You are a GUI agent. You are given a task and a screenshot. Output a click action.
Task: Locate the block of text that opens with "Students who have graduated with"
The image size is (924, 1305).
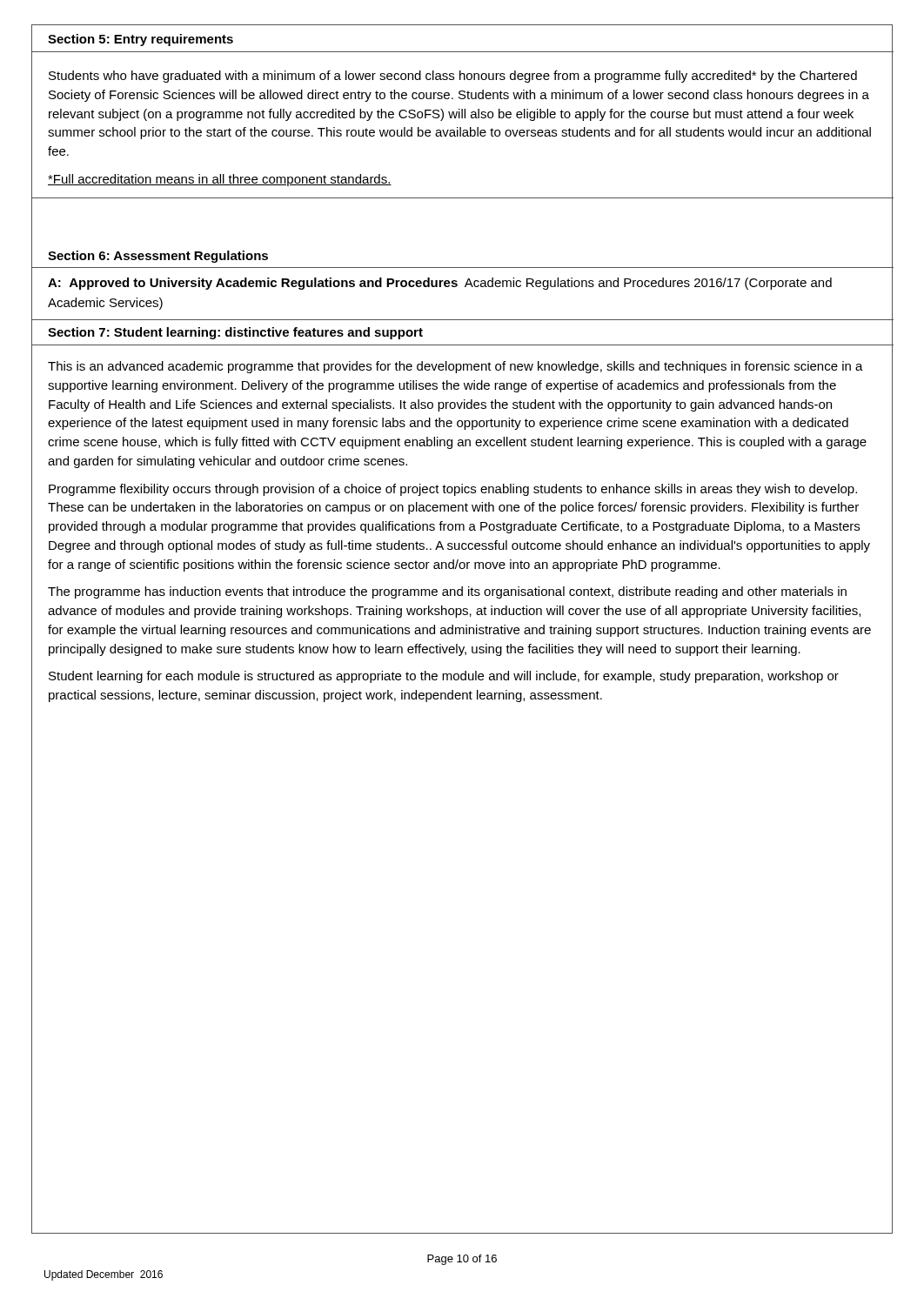point(463,127)
